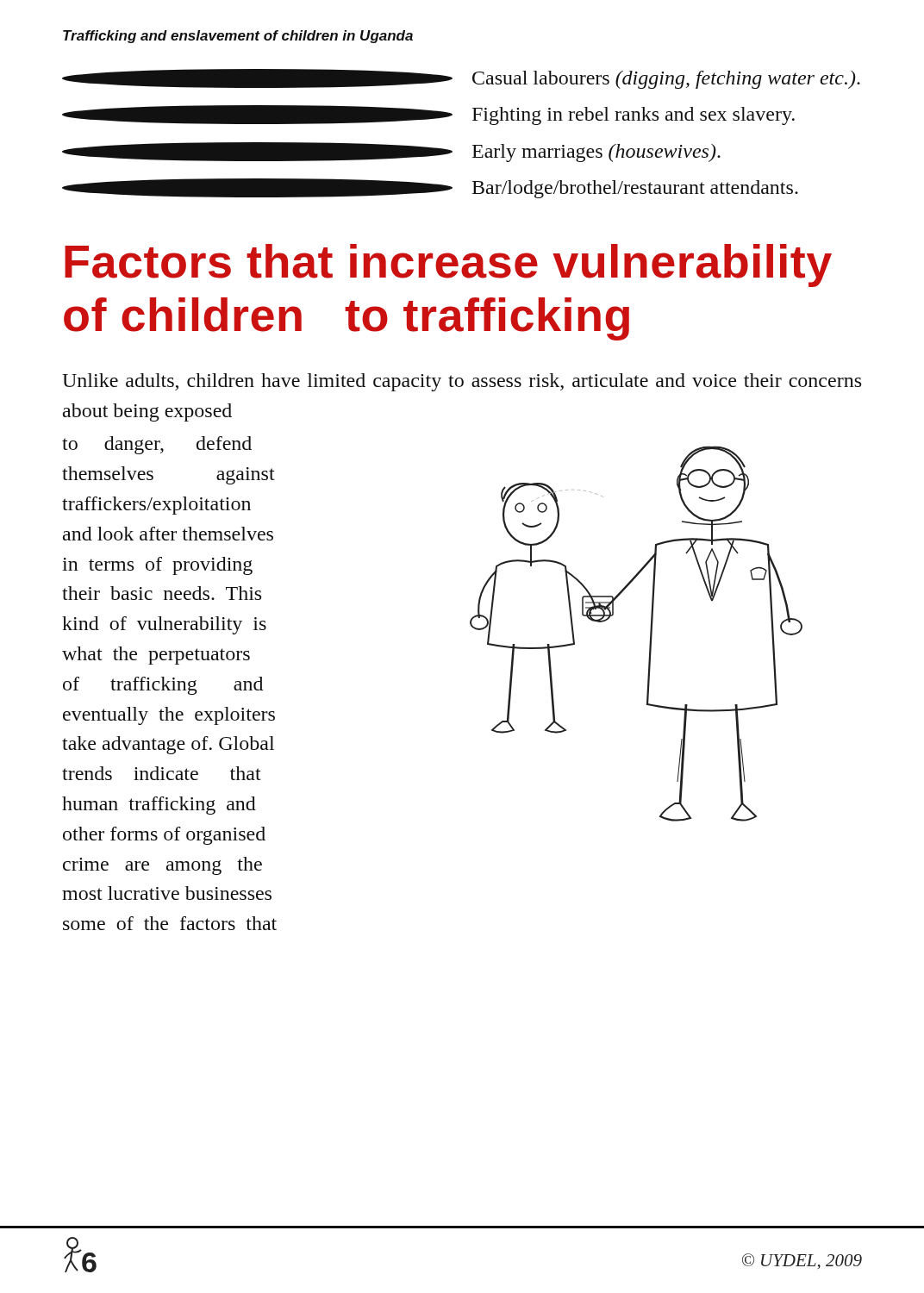Click on the list item that says "Early marriages (housewives)."
The height and width of the screenshot is (1293, 924).
point(462,151)
